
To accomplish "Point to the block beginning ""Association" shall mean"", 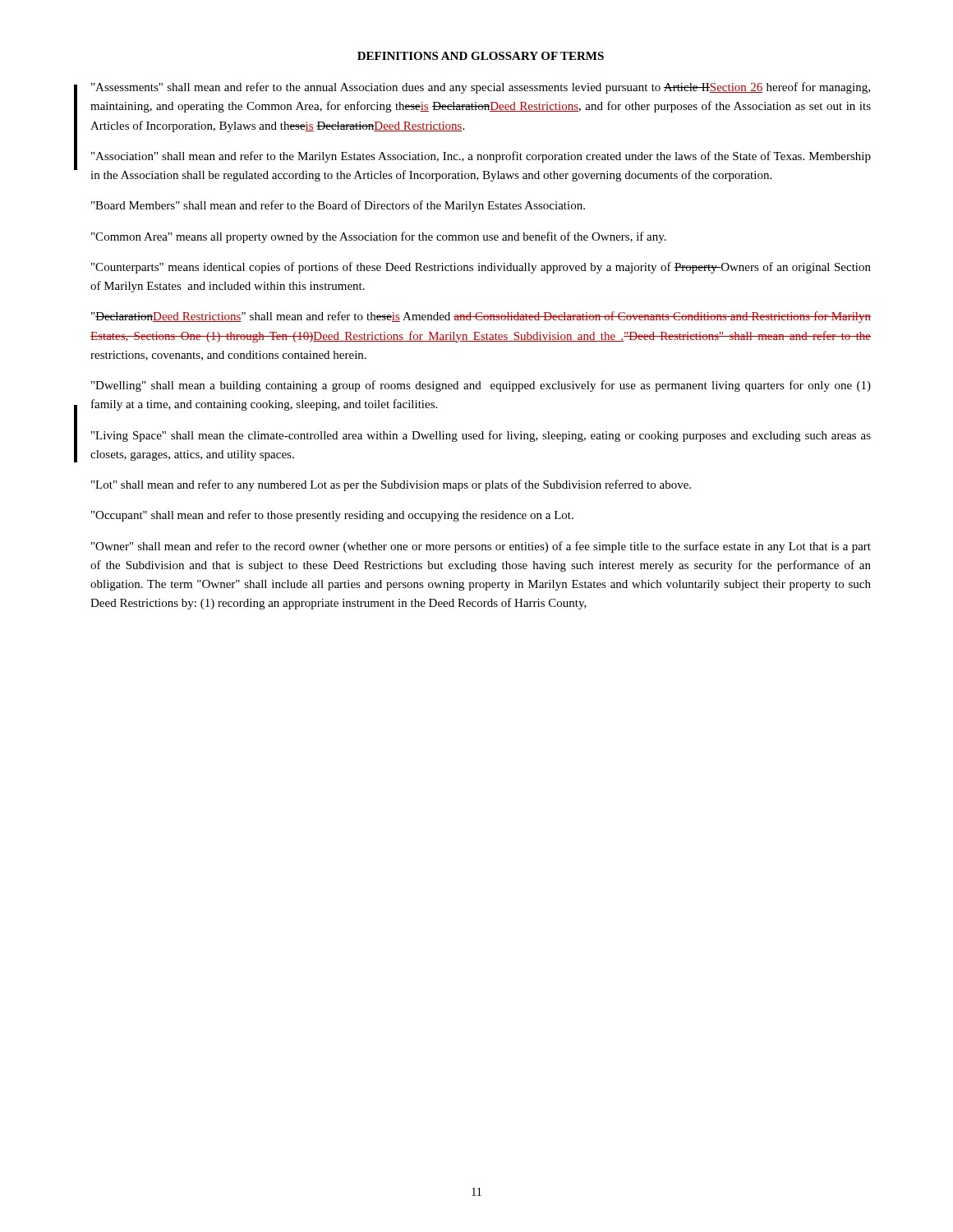I will pyautogui.click(x=481, y=165).
